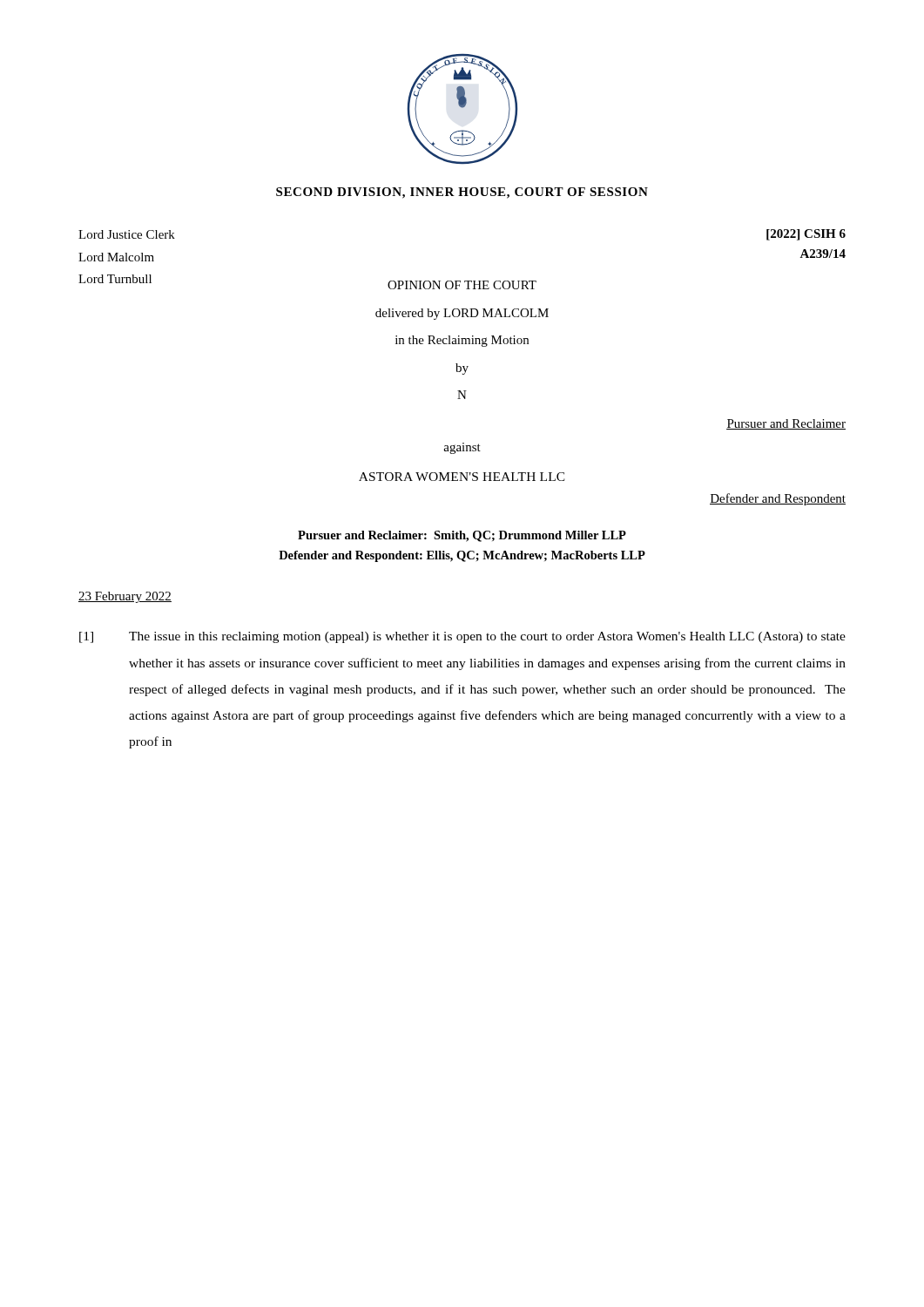Select the block starting "[2022] CSIH 6A239/14"
The image size is (924, 1307).
(x=806, y=243)
